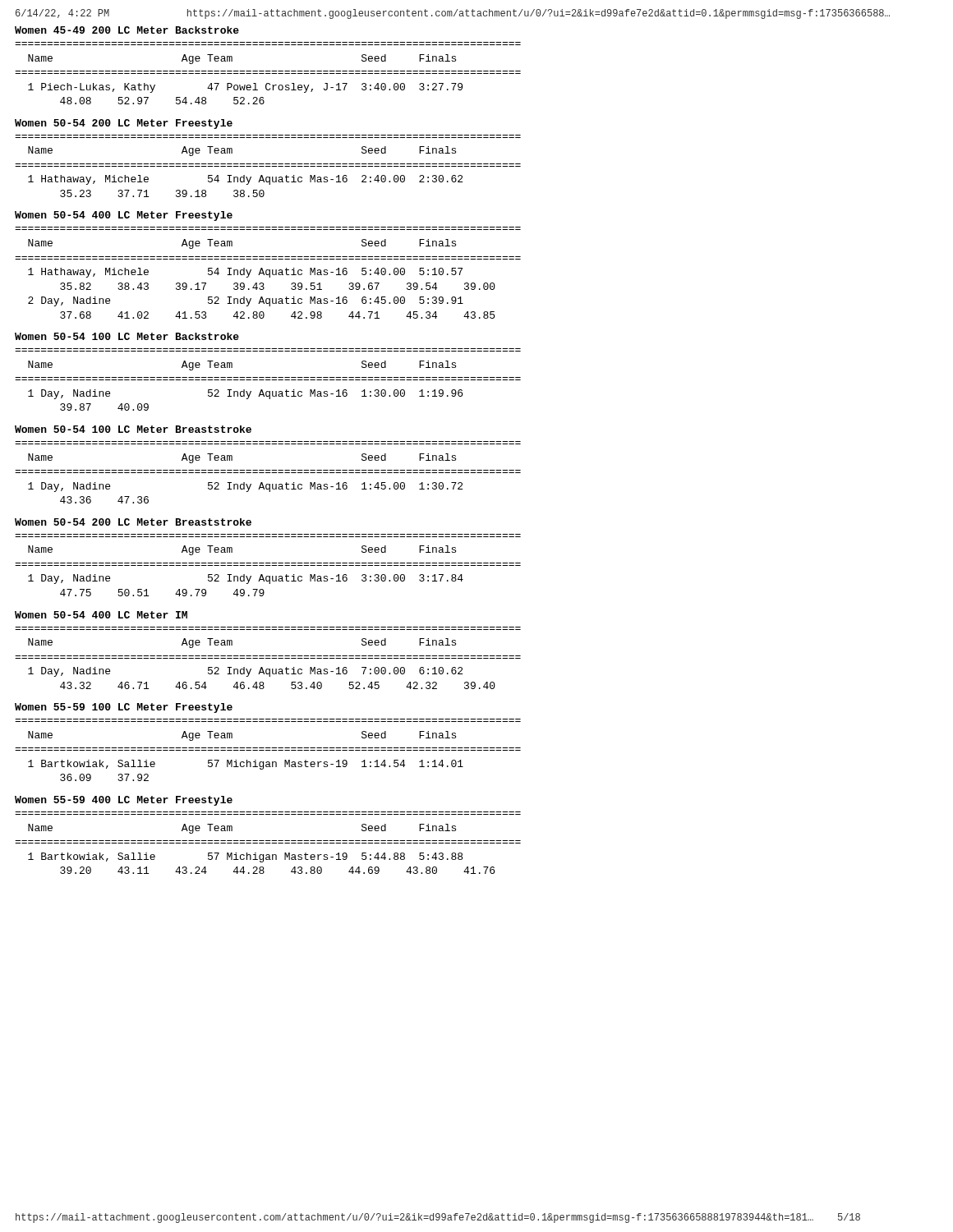Click the section header that begins "Women 45-49 200 LC Meter"
953x1232 pixels.
click(x=127, y=31)
